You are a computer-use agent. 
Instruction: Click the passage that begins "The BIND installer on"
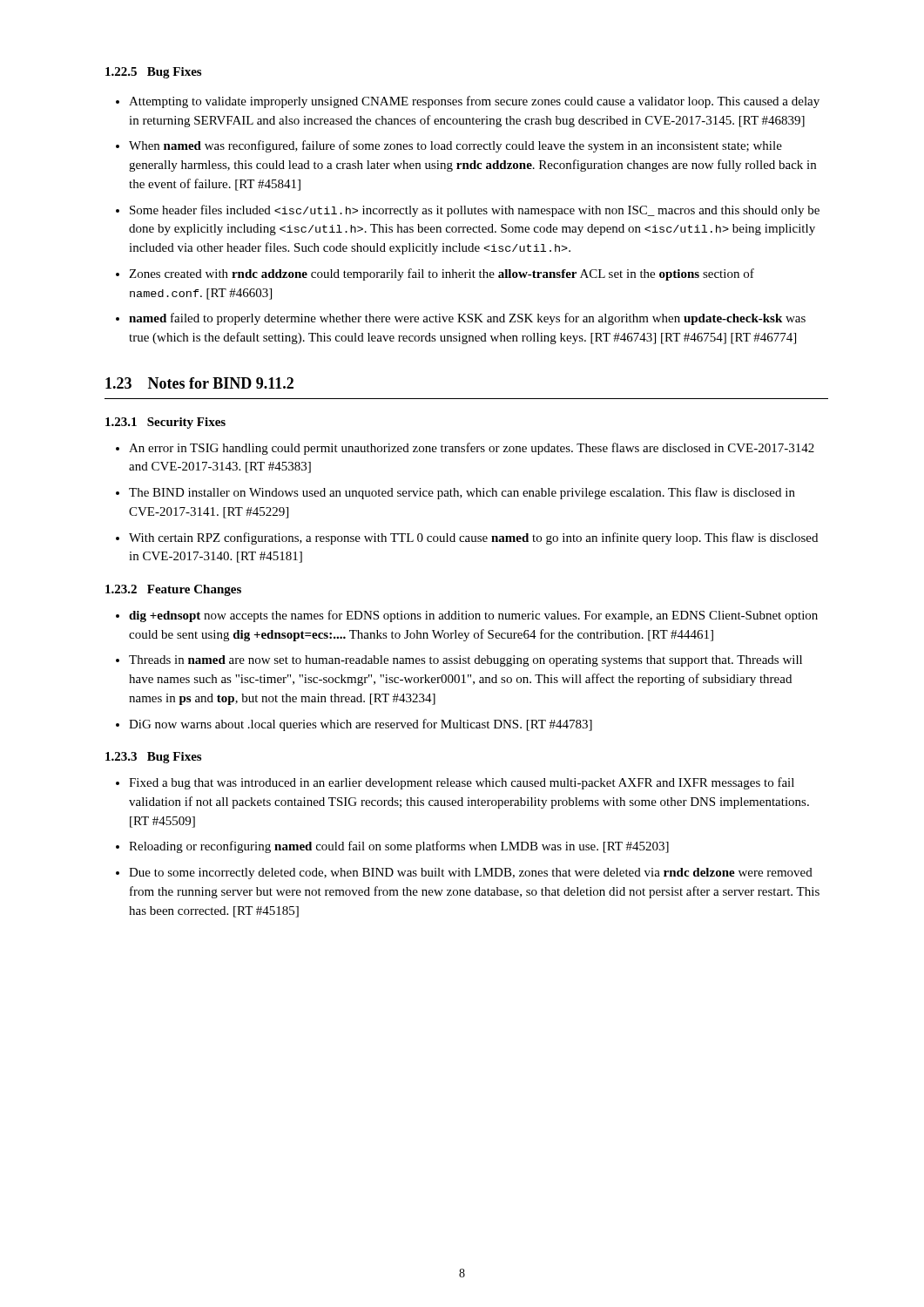coord(479,503)
